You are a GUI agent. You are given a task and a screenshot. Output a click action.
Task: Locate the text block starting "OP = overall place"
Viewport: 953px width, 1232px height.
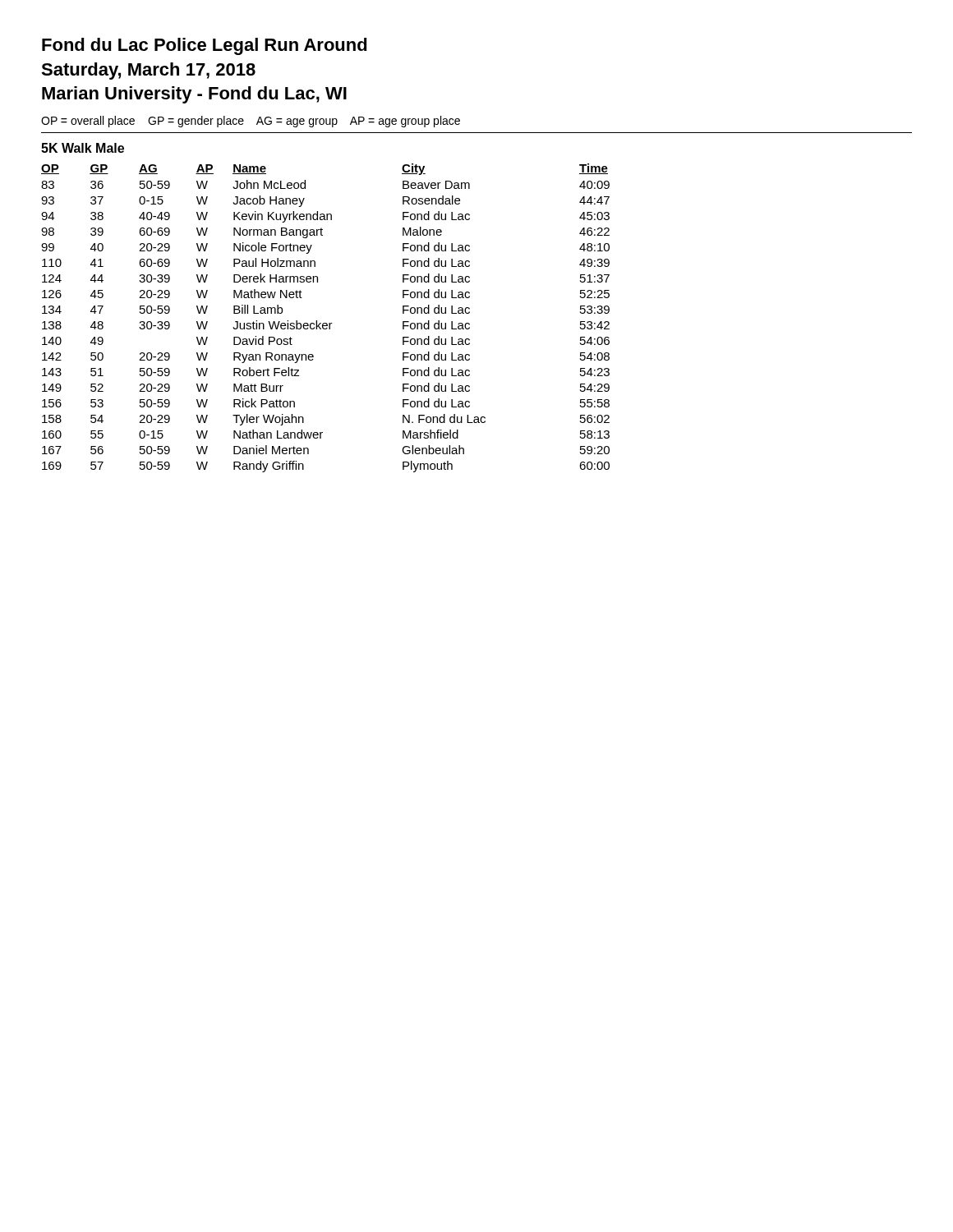click(x=251, y=121)
